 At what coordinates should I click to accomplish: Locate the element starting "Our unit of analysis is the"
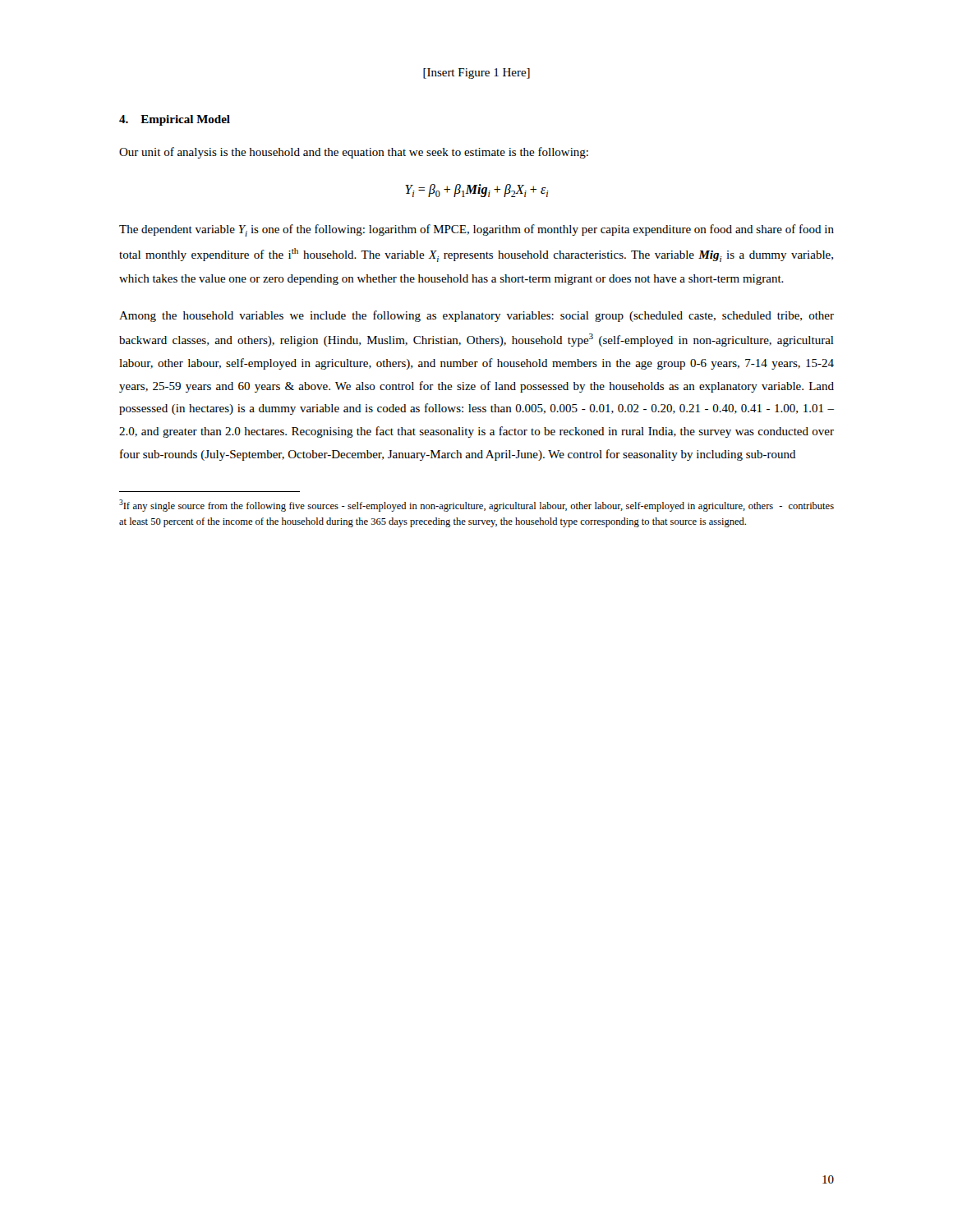pos(354,152)
